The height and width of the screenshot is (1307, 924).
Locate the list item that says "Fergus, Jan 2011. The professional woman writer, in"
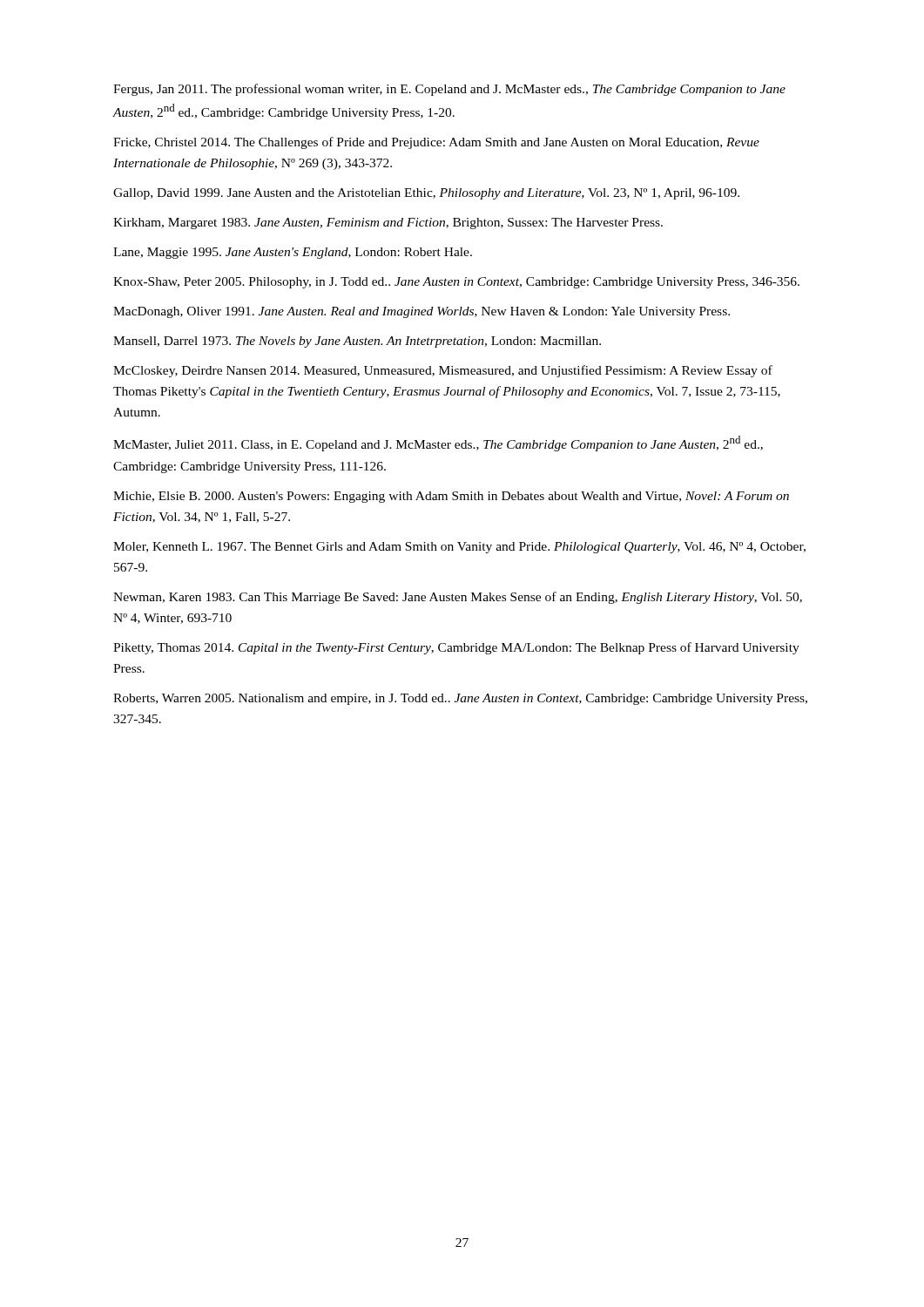point(449,100)
